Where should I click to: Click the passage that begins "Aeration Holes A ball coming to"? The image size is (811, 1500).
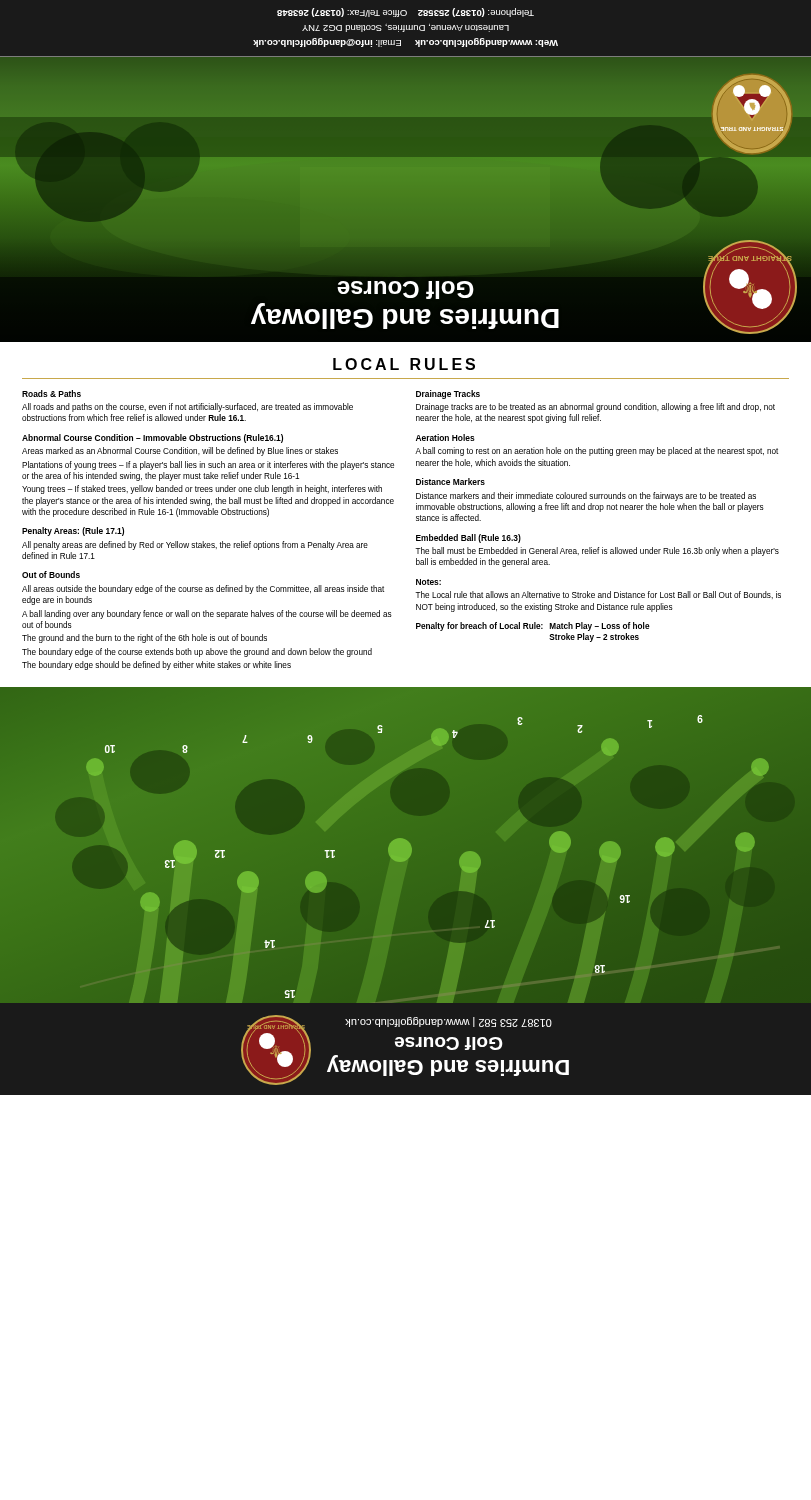tap(602, 451)
